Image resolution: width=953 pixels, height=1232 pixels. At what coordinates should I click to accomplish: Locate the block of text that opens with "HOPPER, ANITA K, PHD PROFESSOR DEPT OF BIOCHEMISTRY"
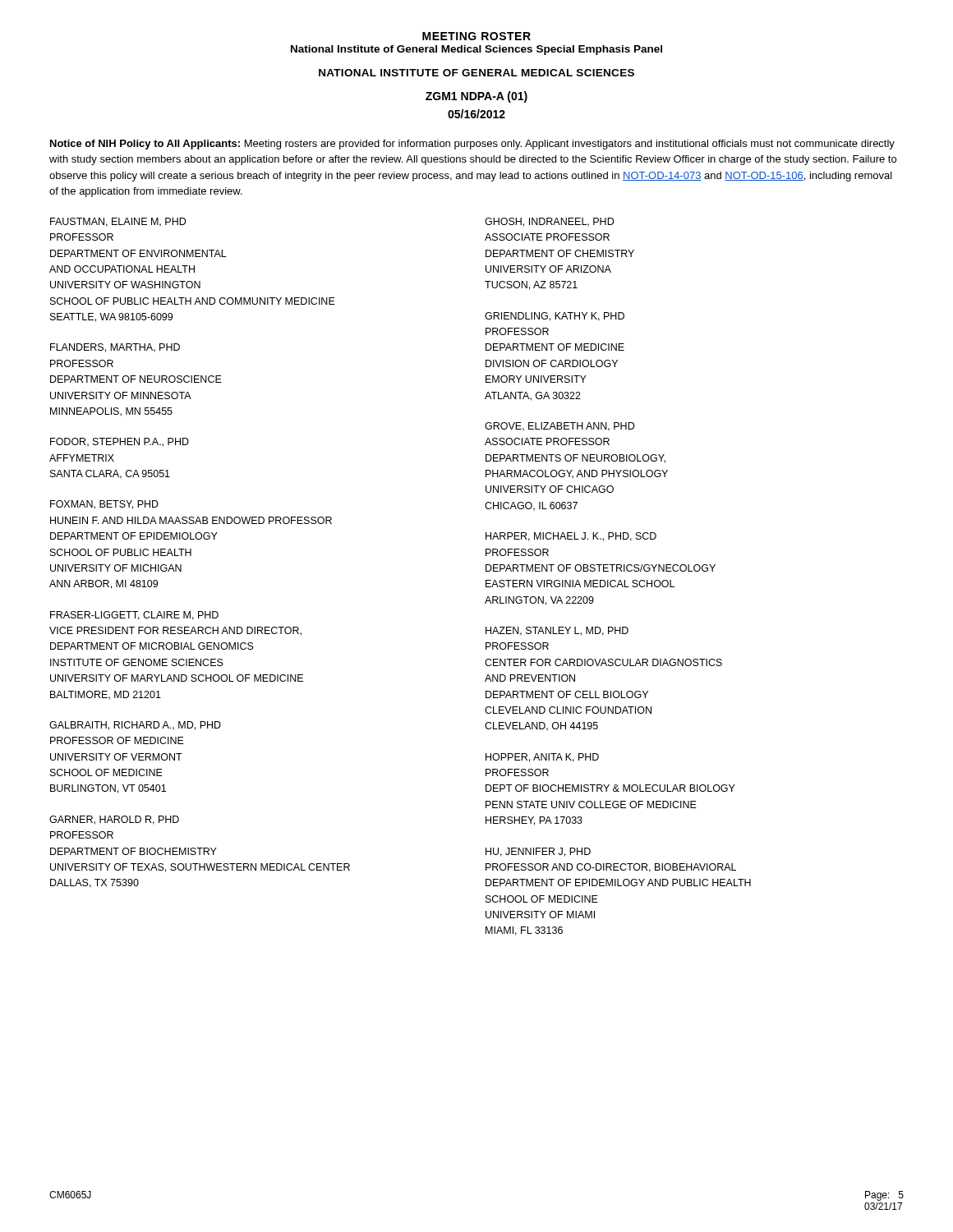pos(694,789)
